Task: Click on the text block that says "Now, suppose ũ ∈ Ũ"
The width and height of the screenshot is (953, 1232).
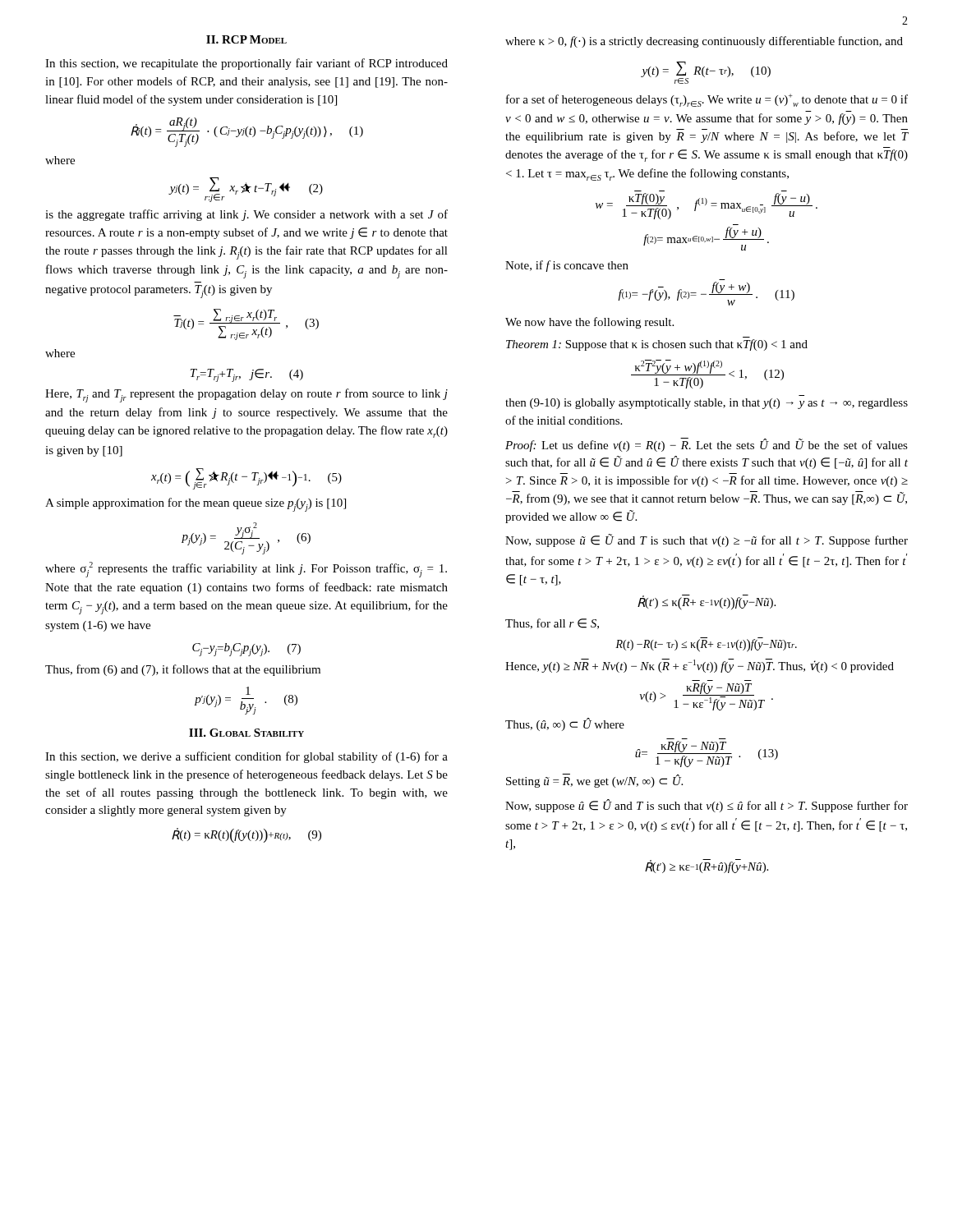Action: [x=707, y=560]
